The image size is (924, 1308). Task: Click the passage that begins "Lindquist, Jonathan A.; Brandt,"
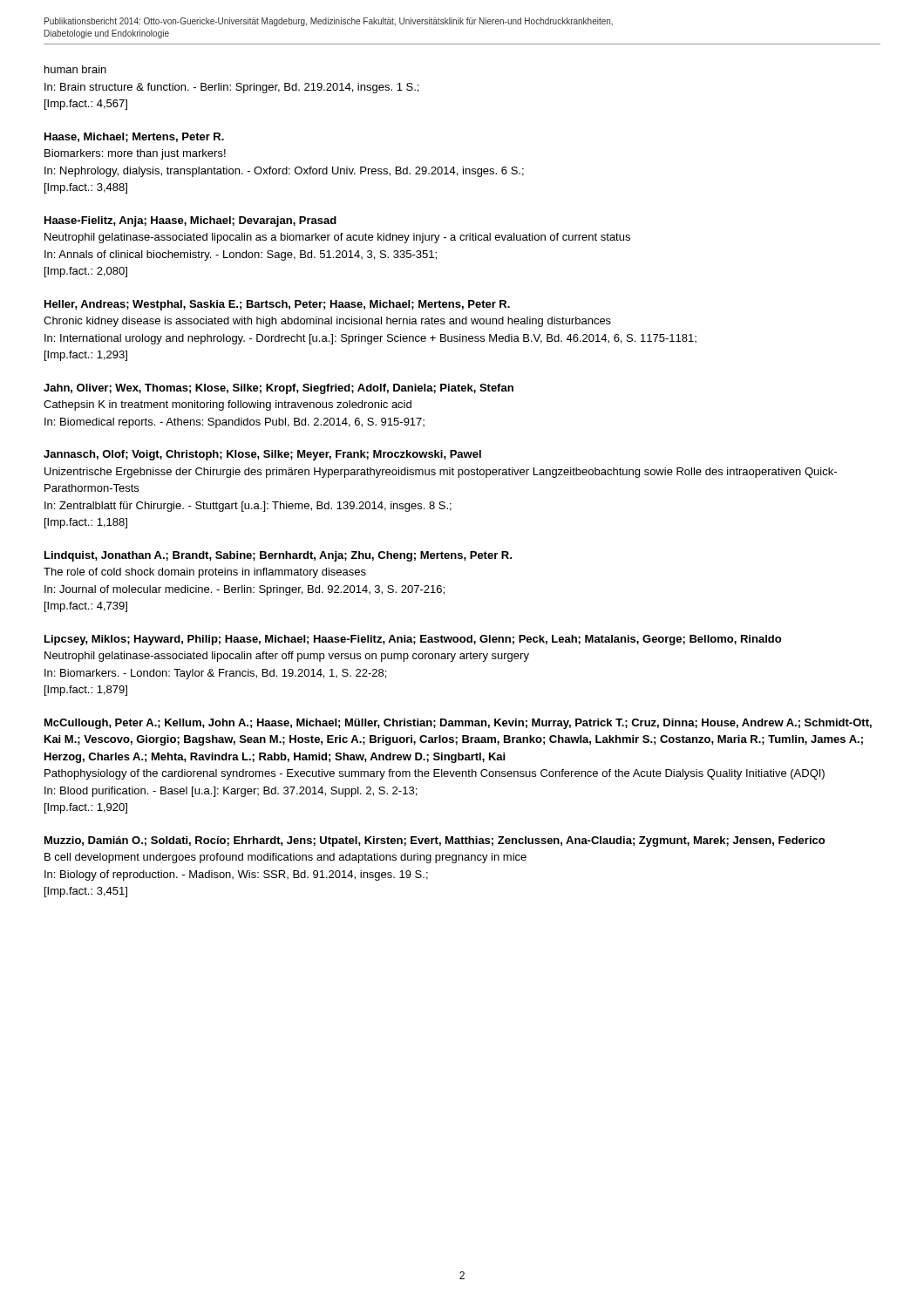point(278,556)
